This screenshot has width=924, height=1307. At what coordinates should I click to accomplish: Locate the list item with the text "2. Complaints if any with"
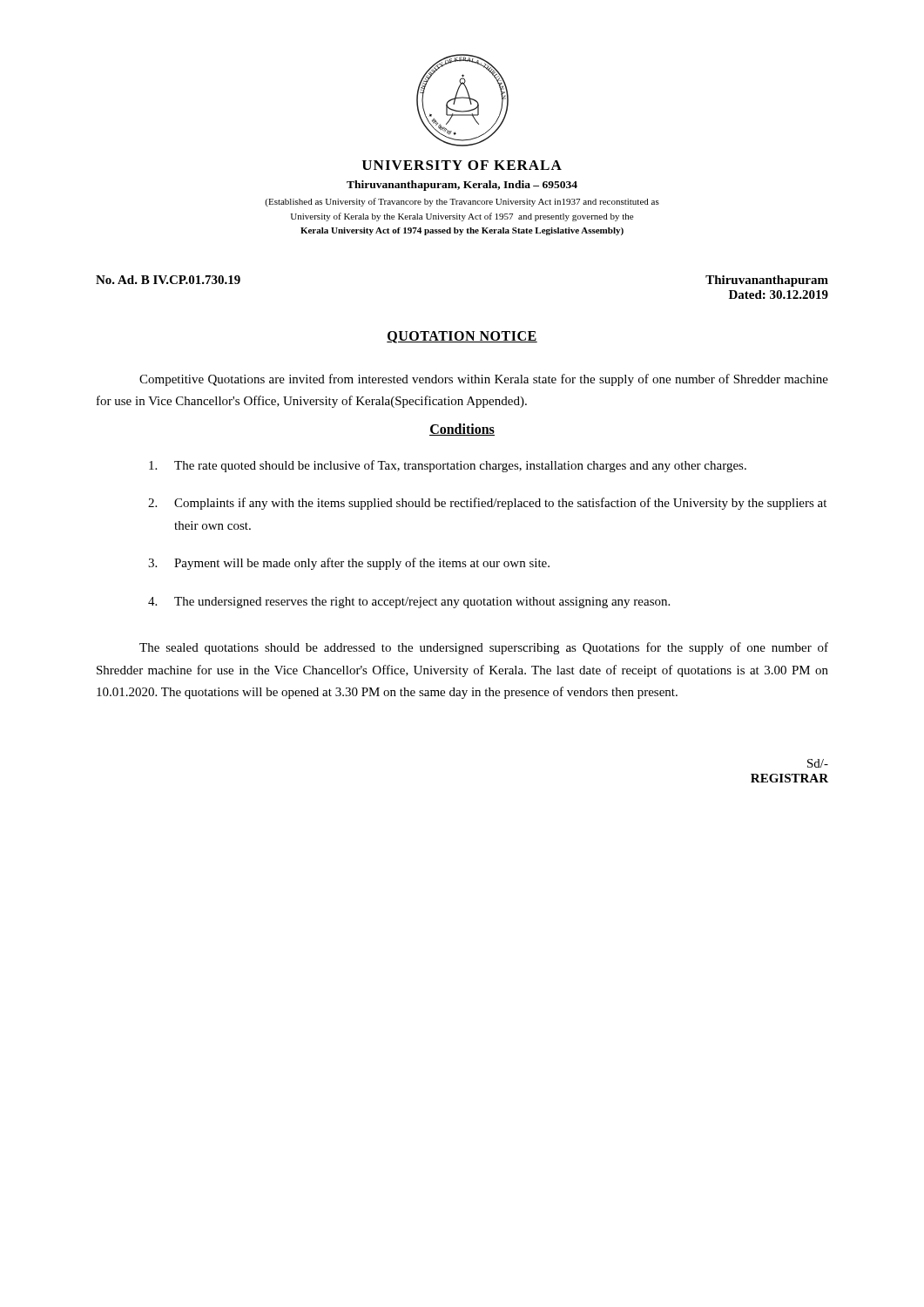(x=488, y=515)
